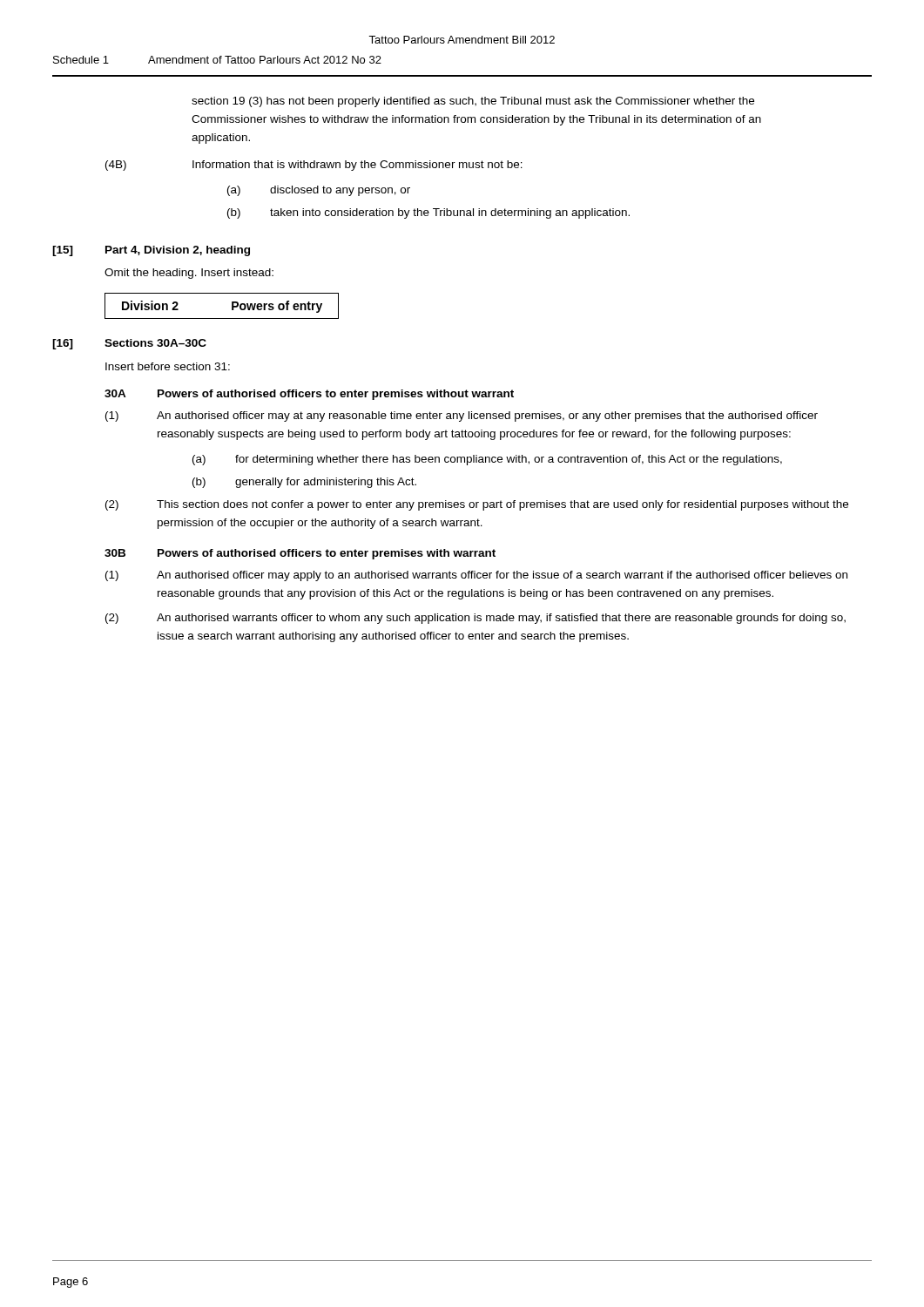Select the text block starting "(a) disclosed to any person, or"

pos(319,191)
